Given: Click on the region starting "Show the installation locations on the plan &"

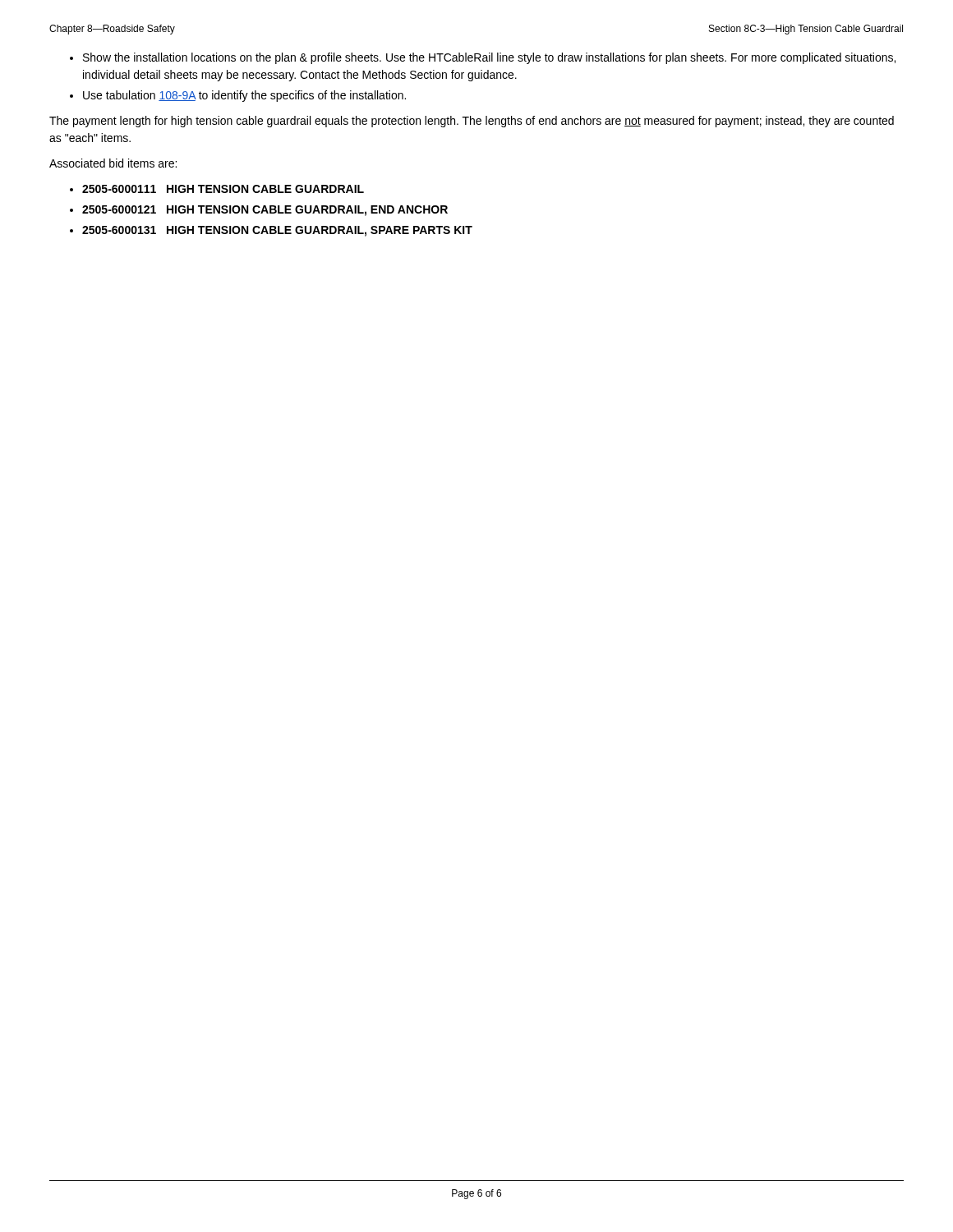Looking at the screenshot, I should (489, 66).
